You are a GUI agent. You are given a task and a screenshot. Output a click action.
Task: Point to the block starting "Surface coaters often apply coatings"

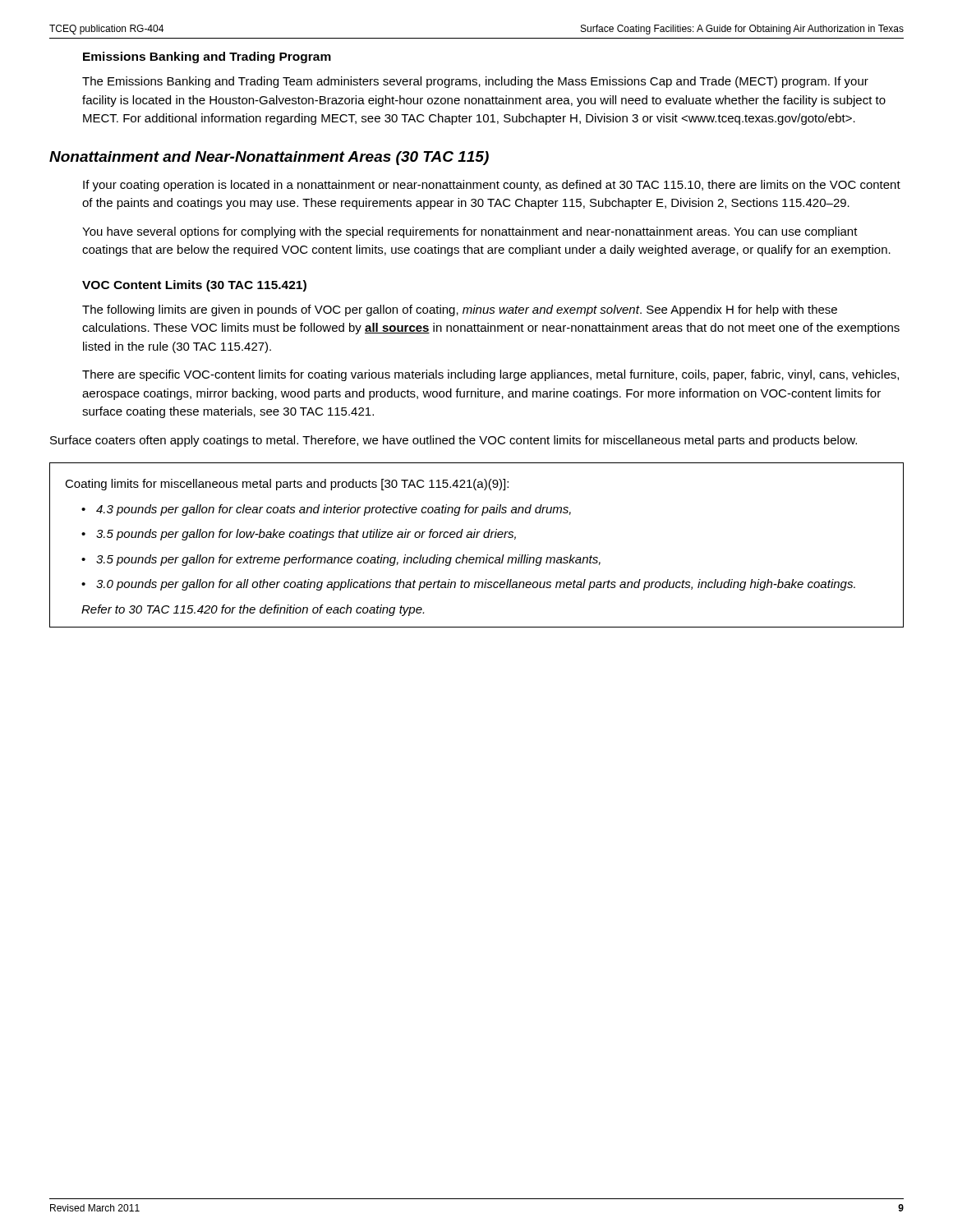point(454,439)
